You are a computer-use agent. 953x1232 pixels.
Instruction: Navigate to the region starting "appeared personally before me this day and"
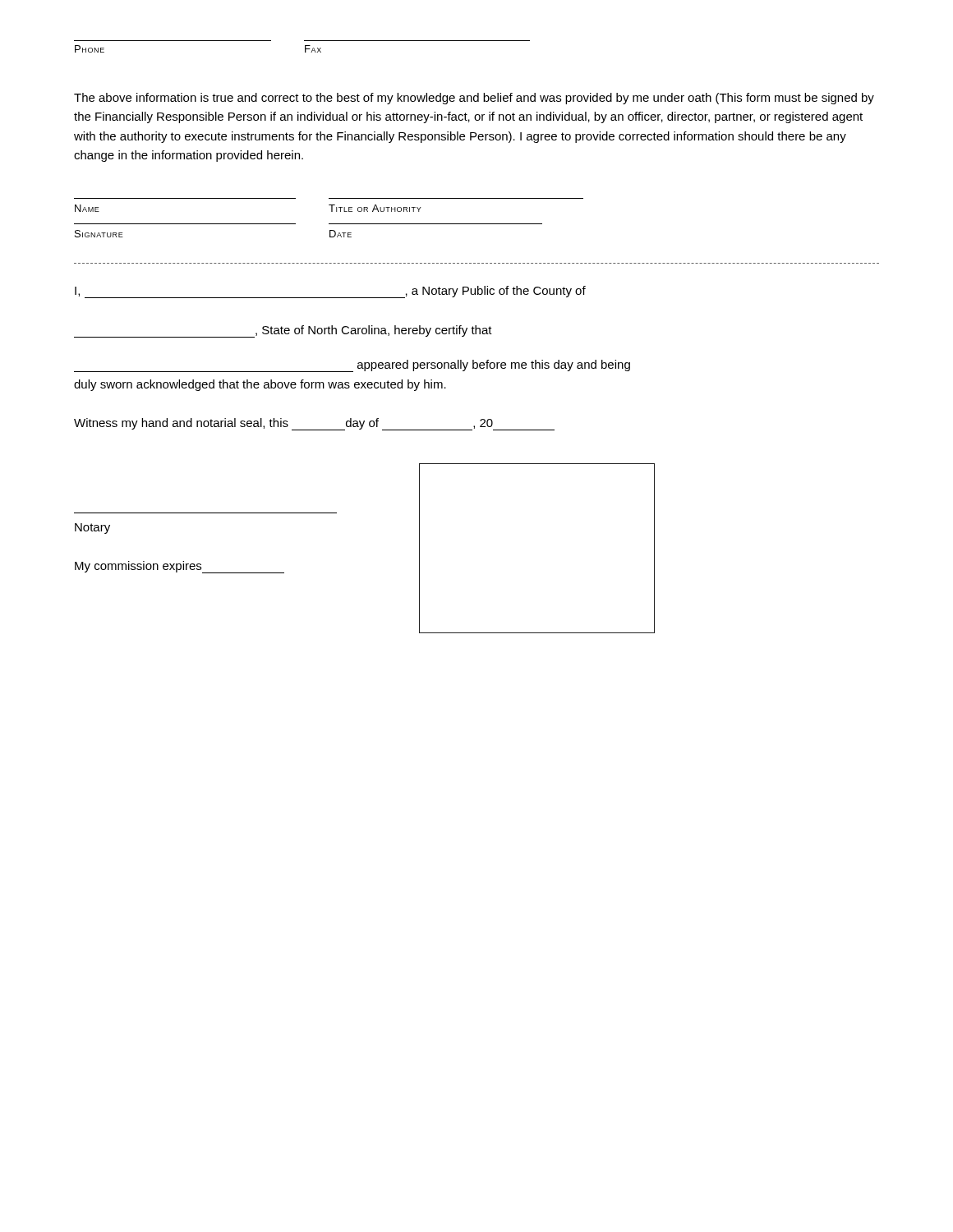pyautogui.click(x=352, y=365)
